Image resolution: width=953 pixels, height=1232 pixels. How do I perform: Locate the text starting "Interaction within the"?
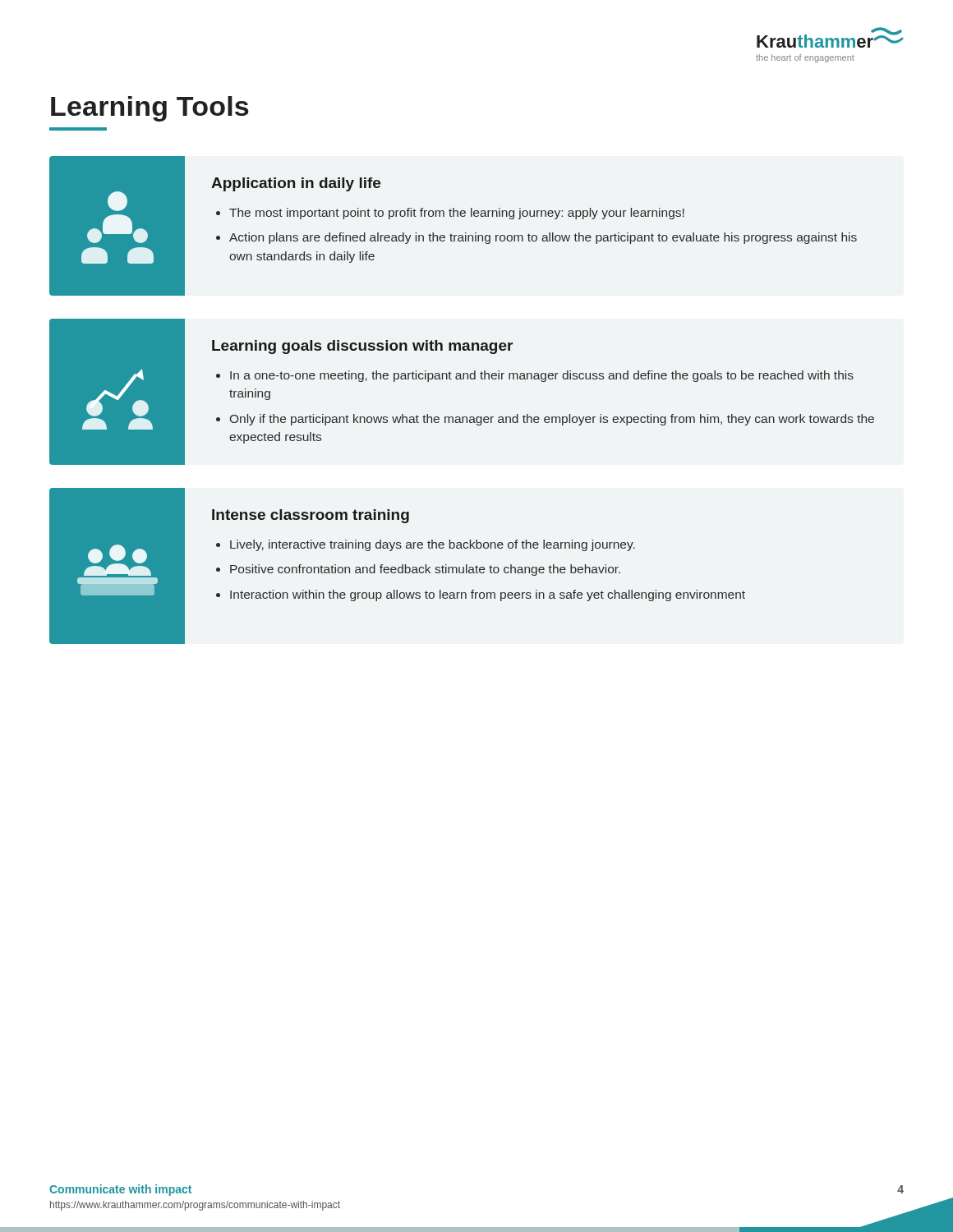click(x=487, y=594)
